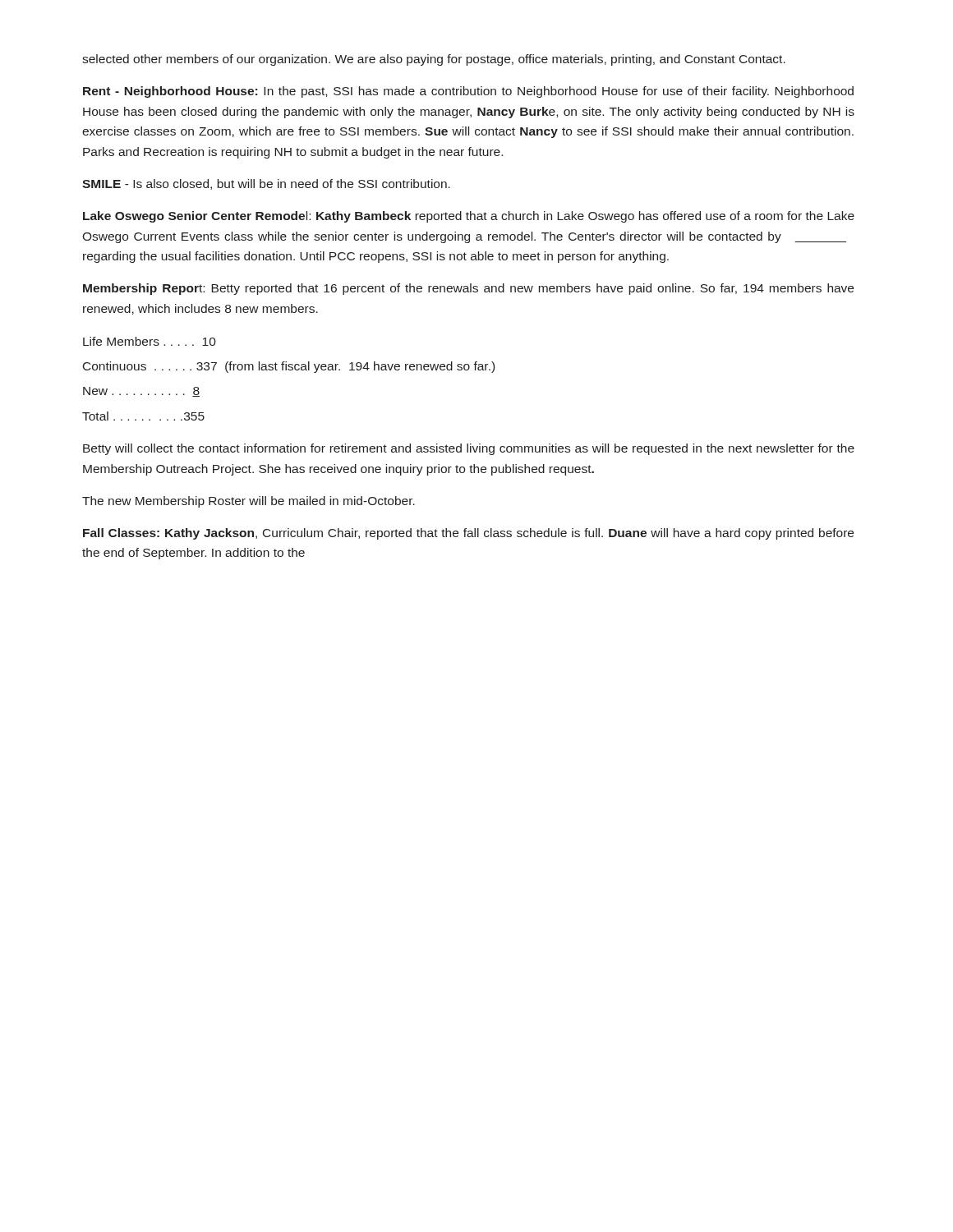The height and width of the screenshot is (1232, 953).
Task: Find the block on this page that starts "The new Membership Roster will be"
Action: tap(249, 500)
